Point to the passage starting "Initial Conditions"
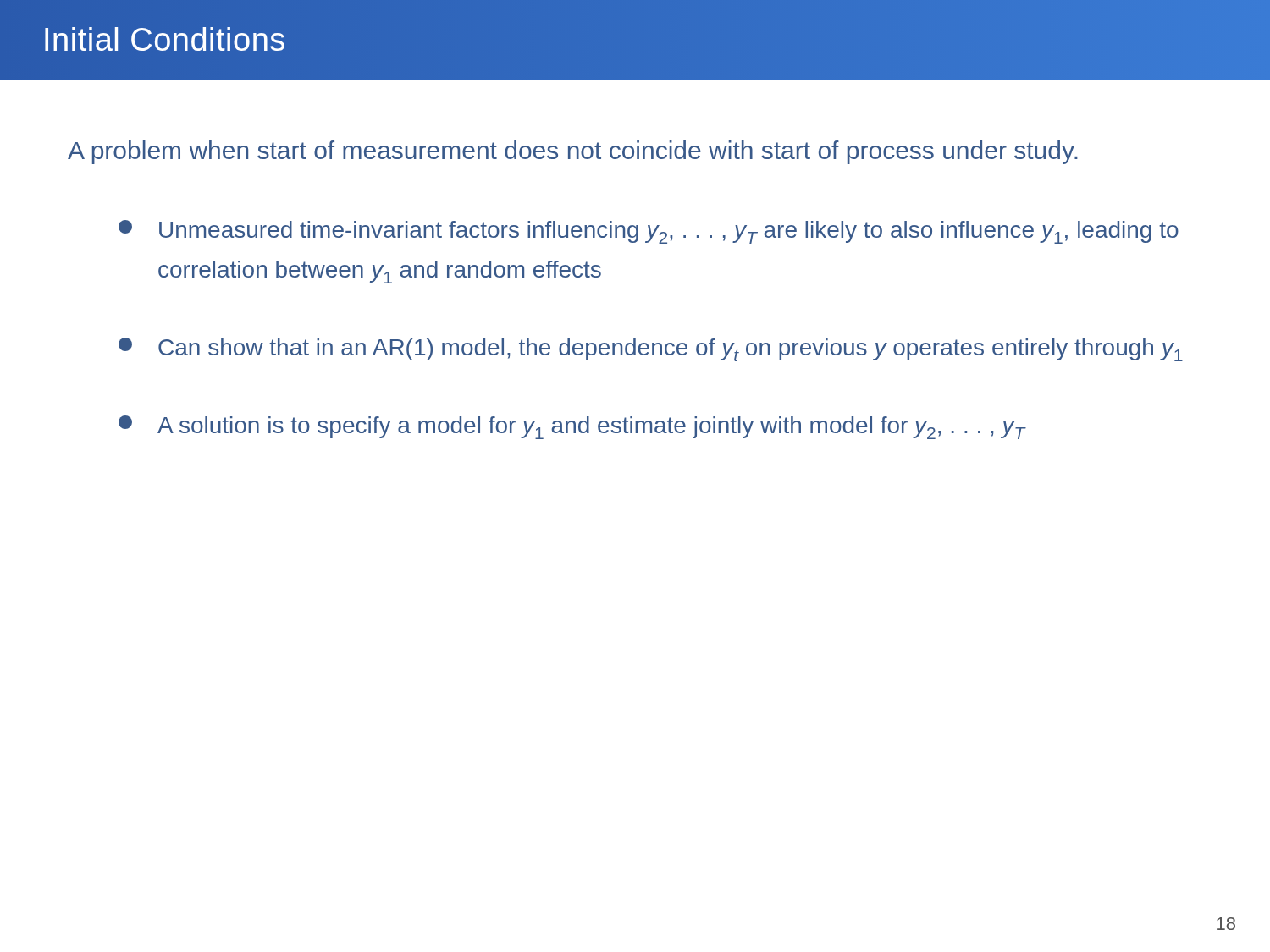This screenshot has height=952, width=1270. 164,40
